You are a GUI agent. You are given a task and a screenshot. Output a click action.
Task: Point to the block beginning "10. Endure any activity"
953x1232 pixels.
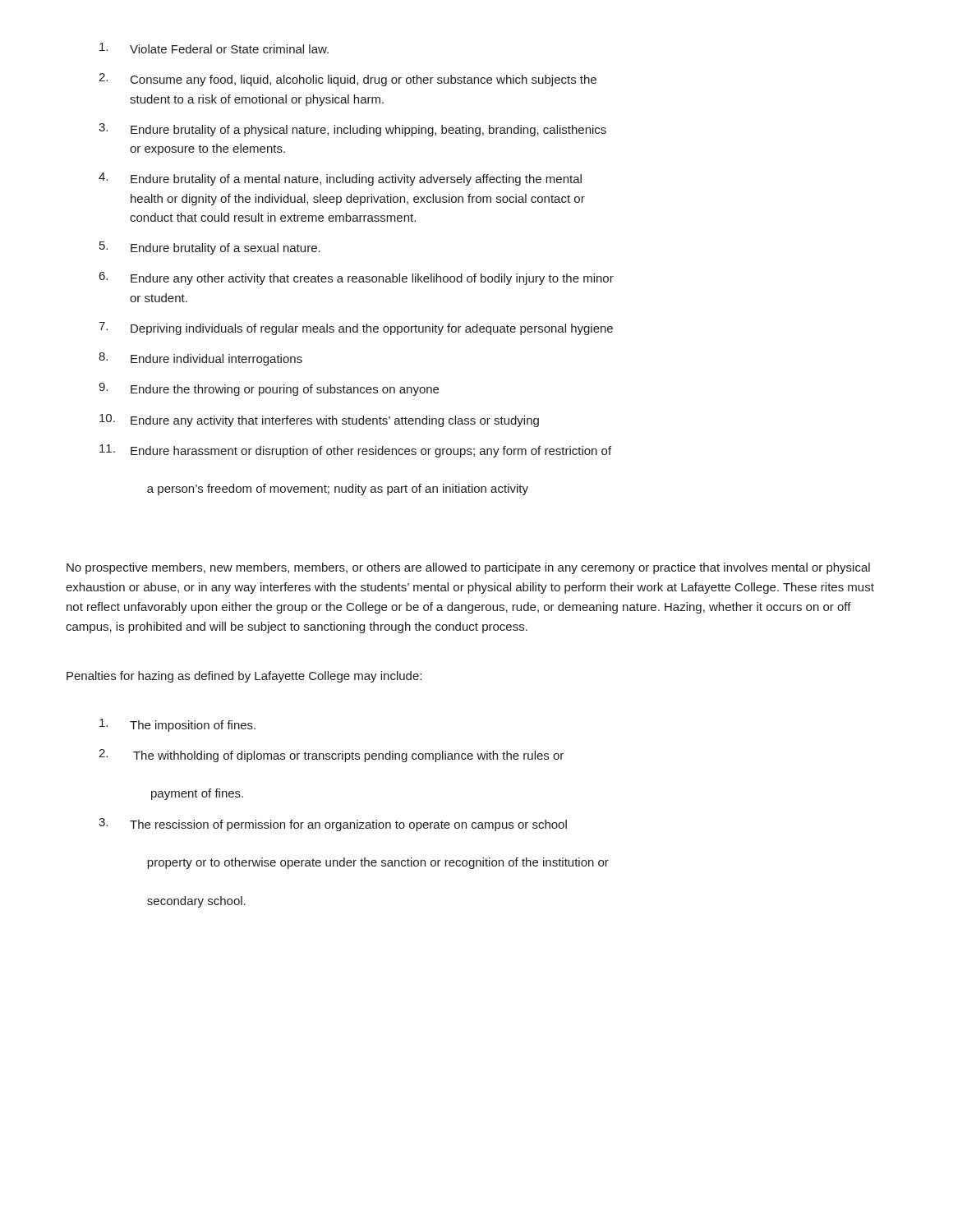pyautogui.click(x=319, y=420)
